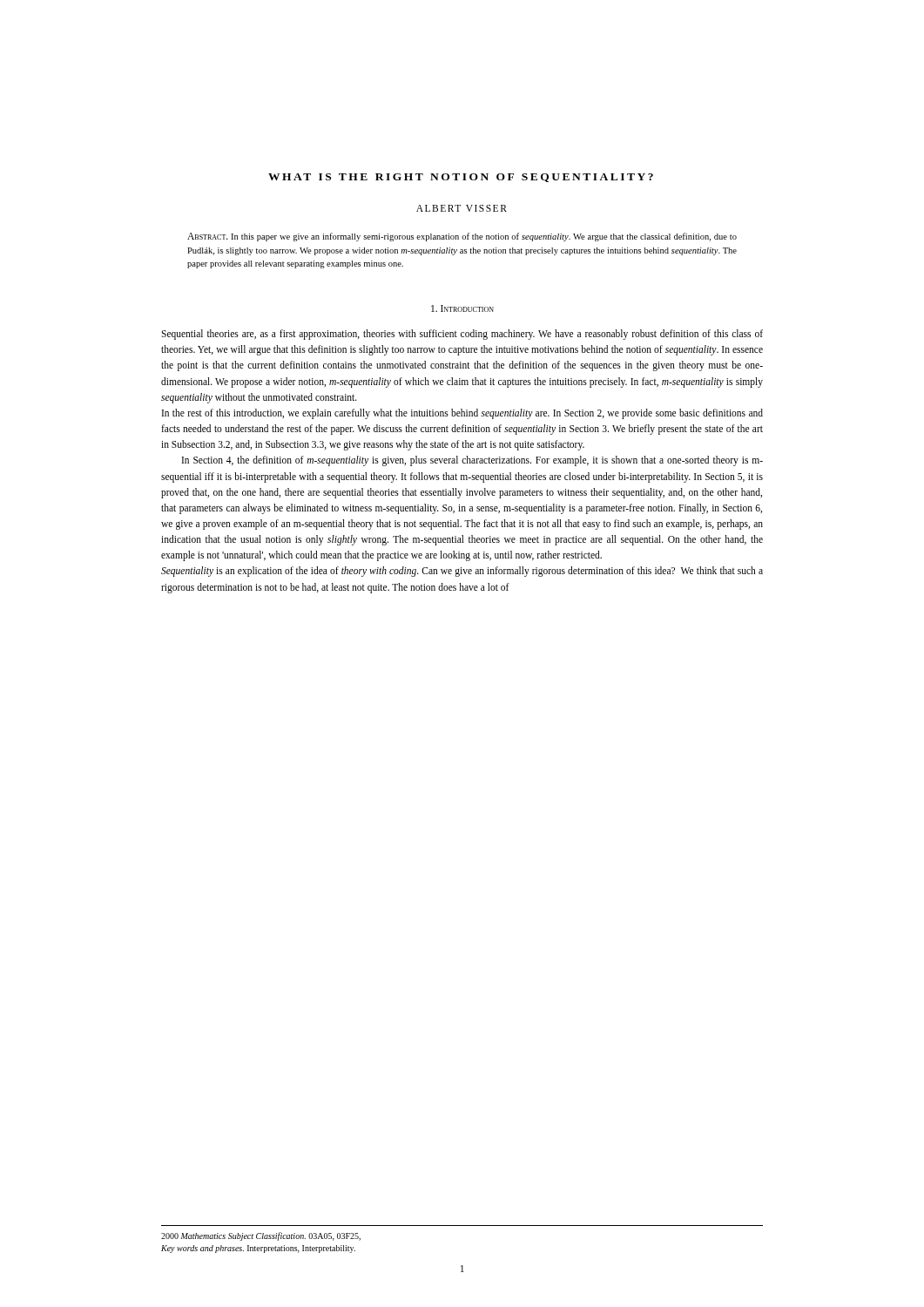
Task: Click on the text block that reads "Sequential theories are, as a first approximation, theories"
Action: (462, 460)
